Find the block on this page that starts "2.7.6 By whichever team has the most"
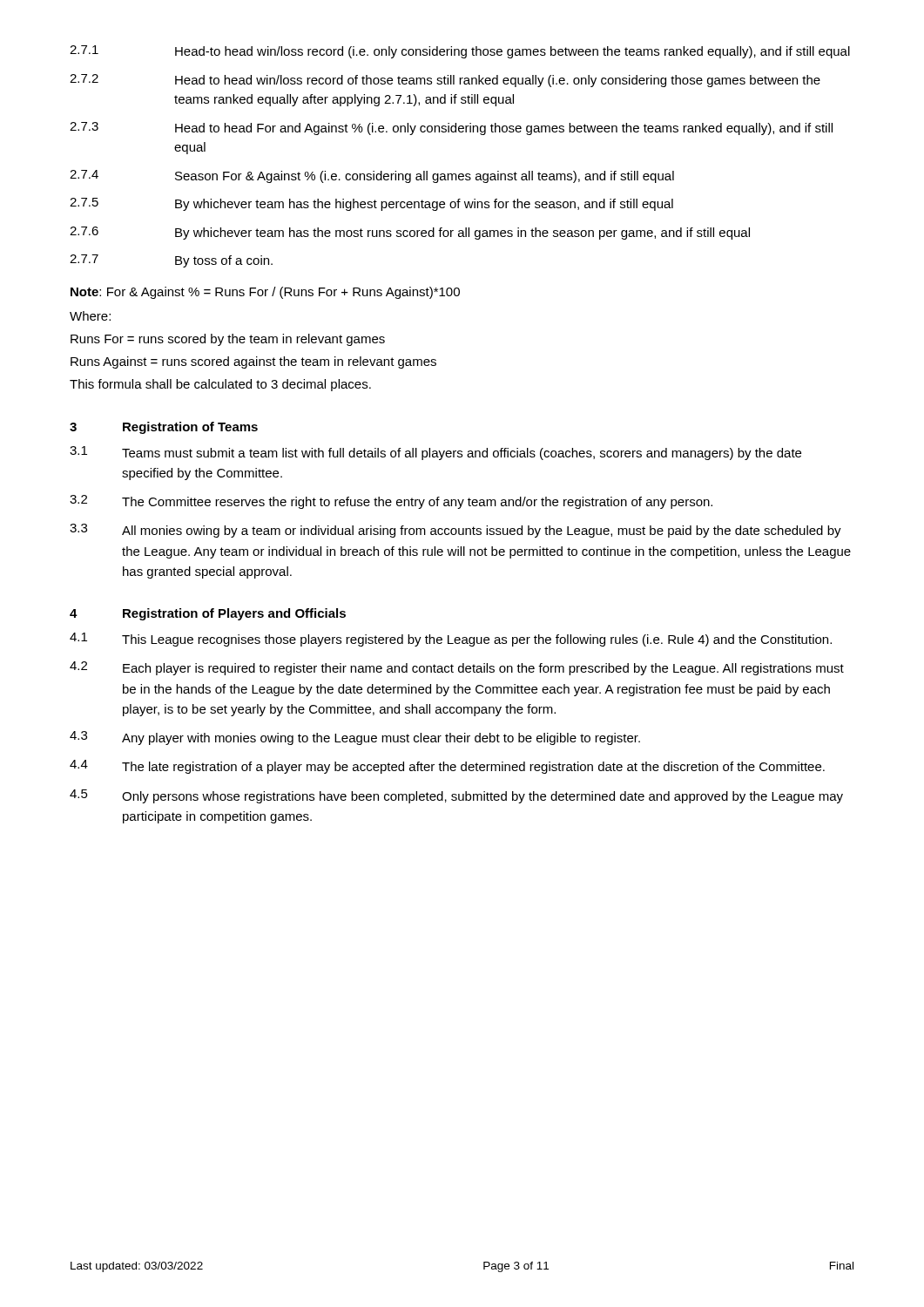924x1307 pixels. 462,232
